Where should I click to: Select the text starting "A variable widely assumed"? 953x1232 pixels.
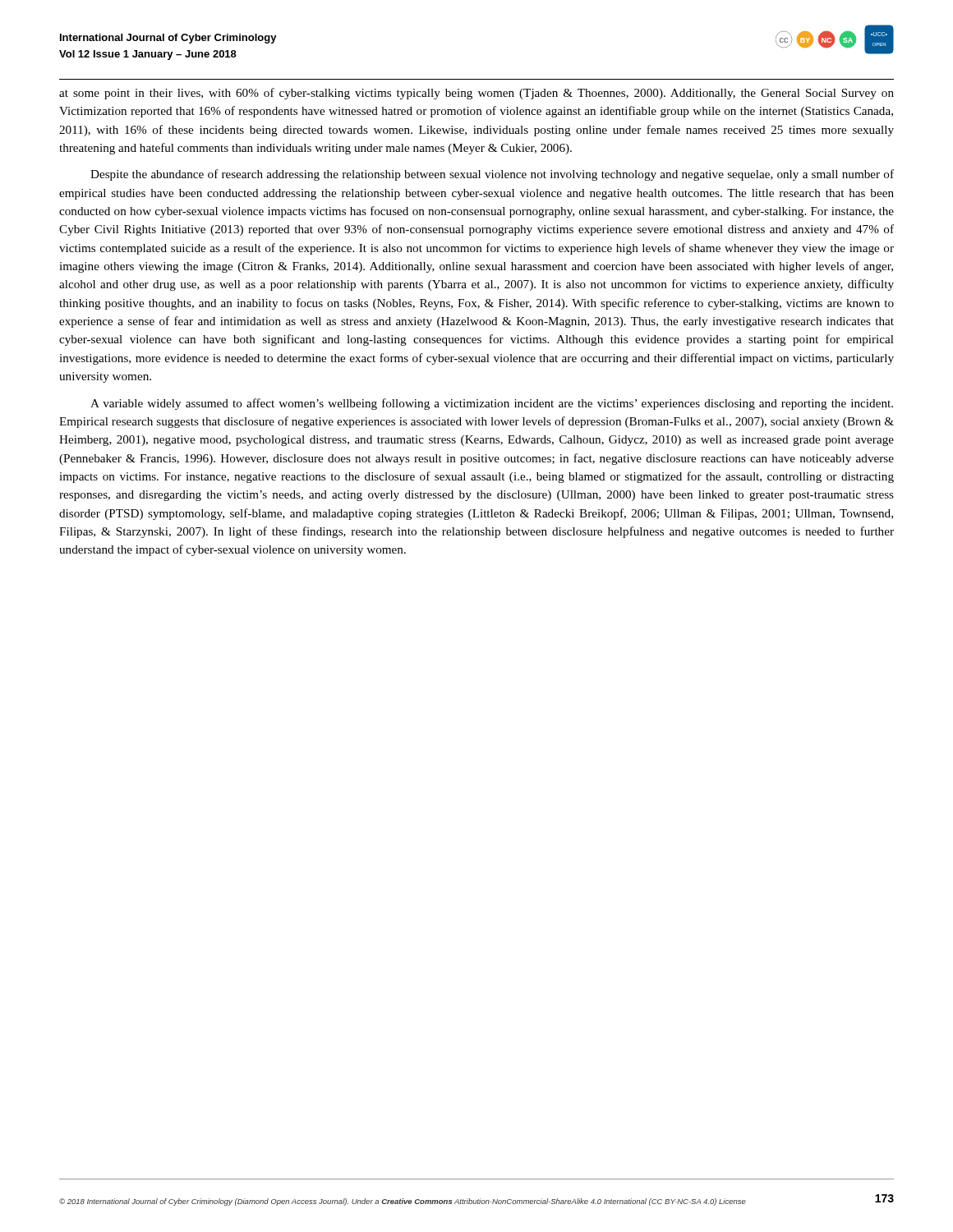click(476, 476)
